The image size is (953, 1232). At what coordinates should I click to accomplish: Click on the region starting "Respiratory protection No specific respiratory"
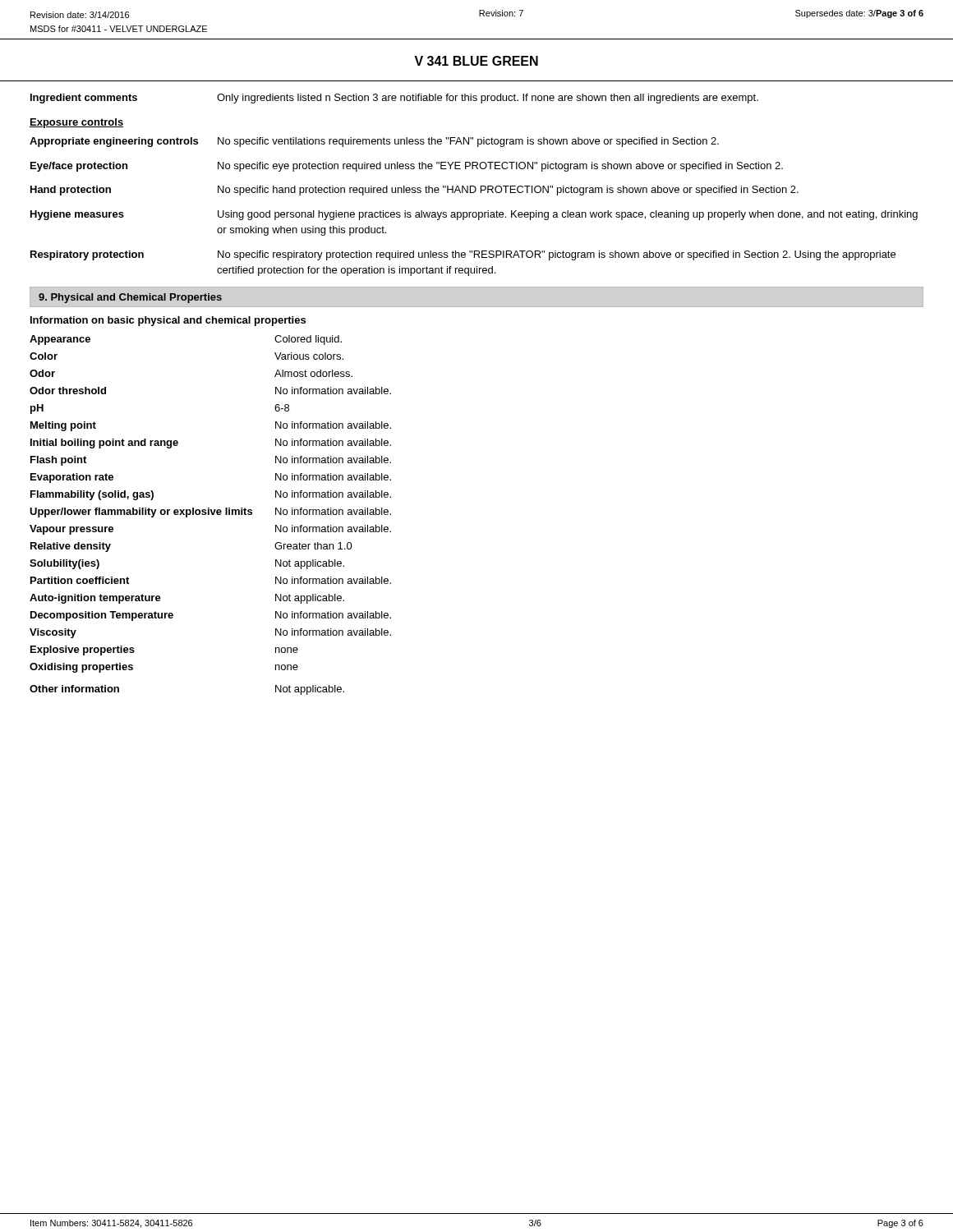476,262
